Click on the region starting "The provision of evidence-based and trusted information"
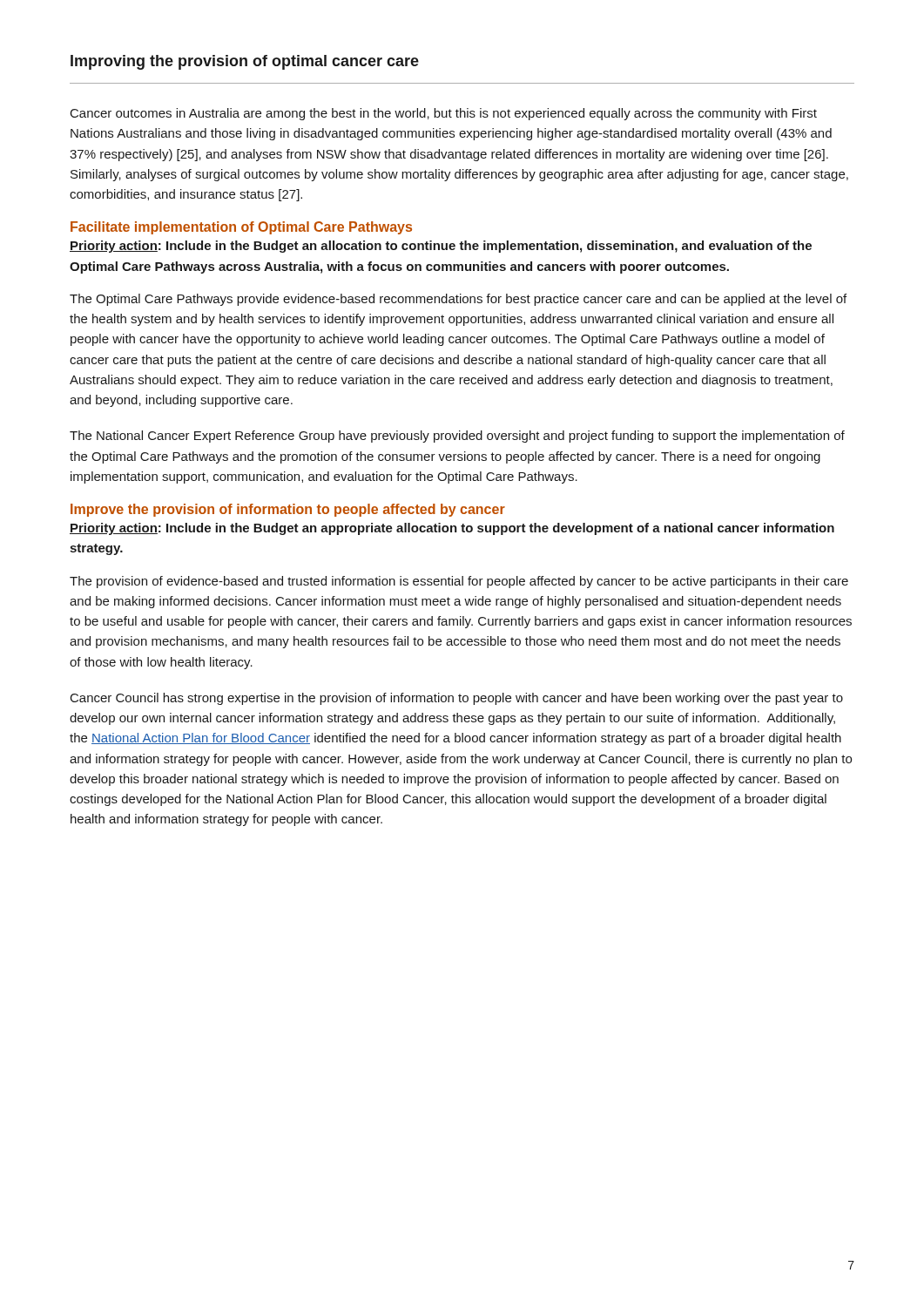The image size is (924, 1307). tap(461, 621)
